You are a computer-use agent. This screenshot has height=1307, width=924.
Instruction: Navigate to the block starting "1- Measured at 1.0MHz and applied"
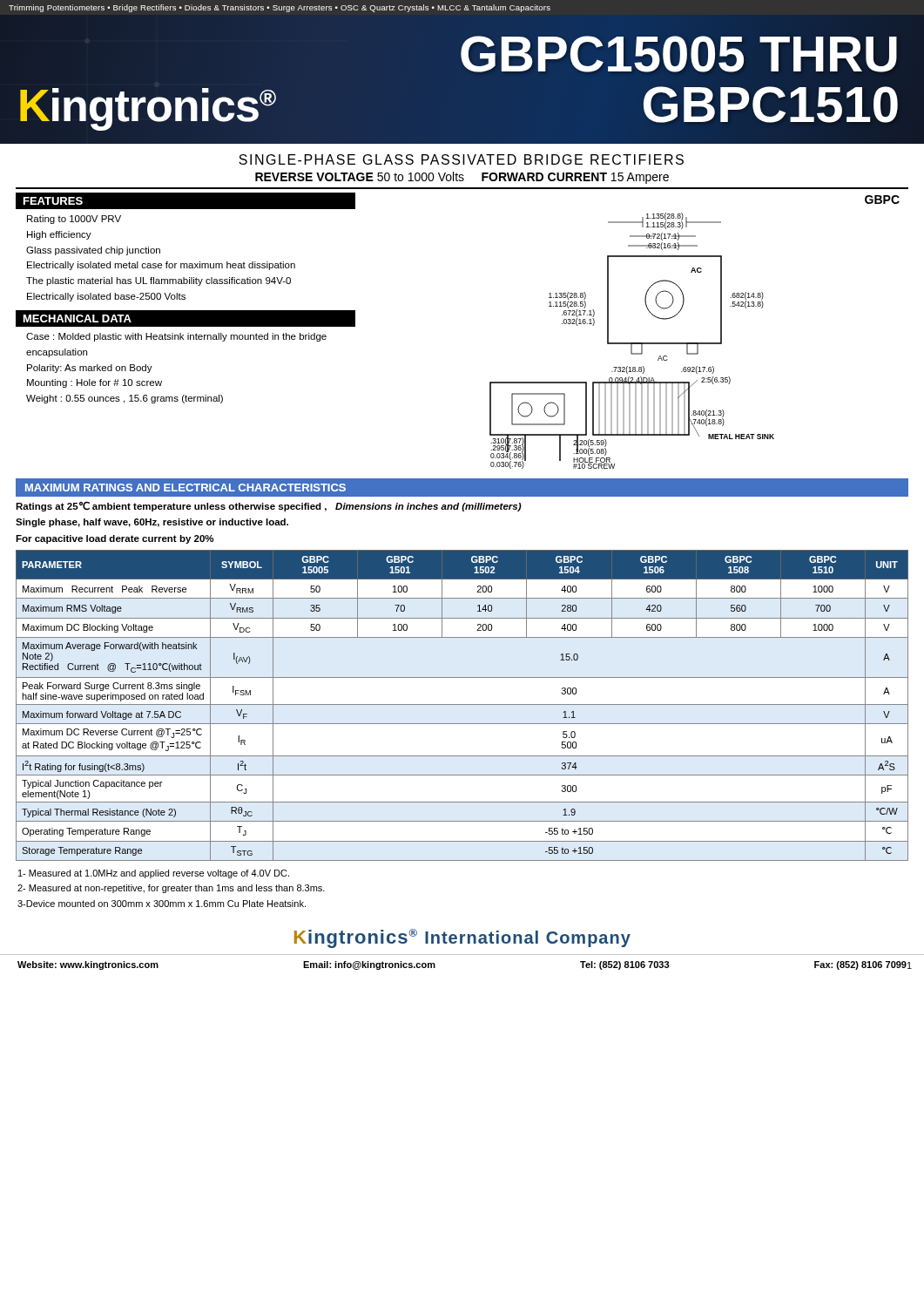tap(171, 888)
